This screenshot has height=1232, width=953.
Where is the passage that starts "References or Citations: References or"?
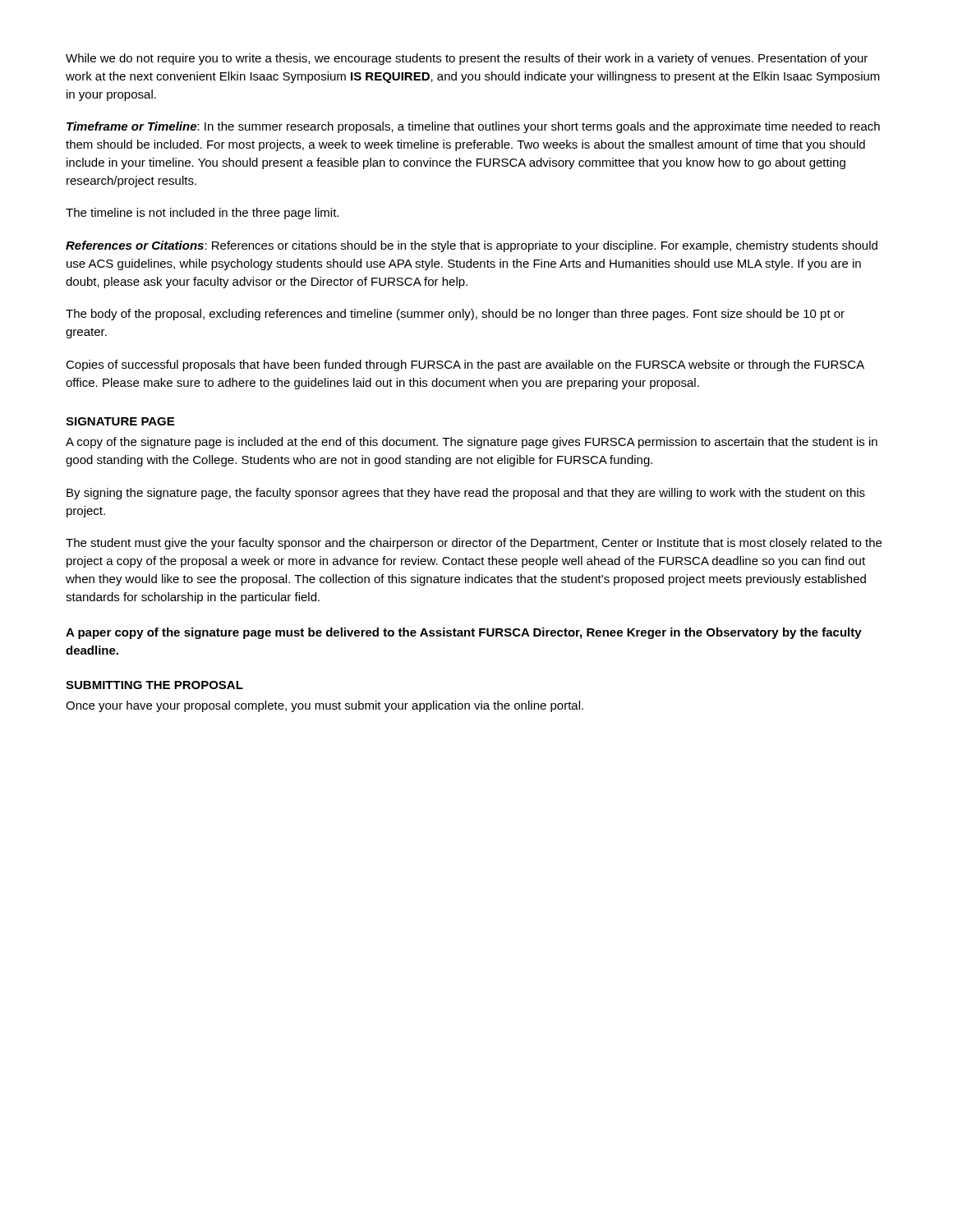472,263
